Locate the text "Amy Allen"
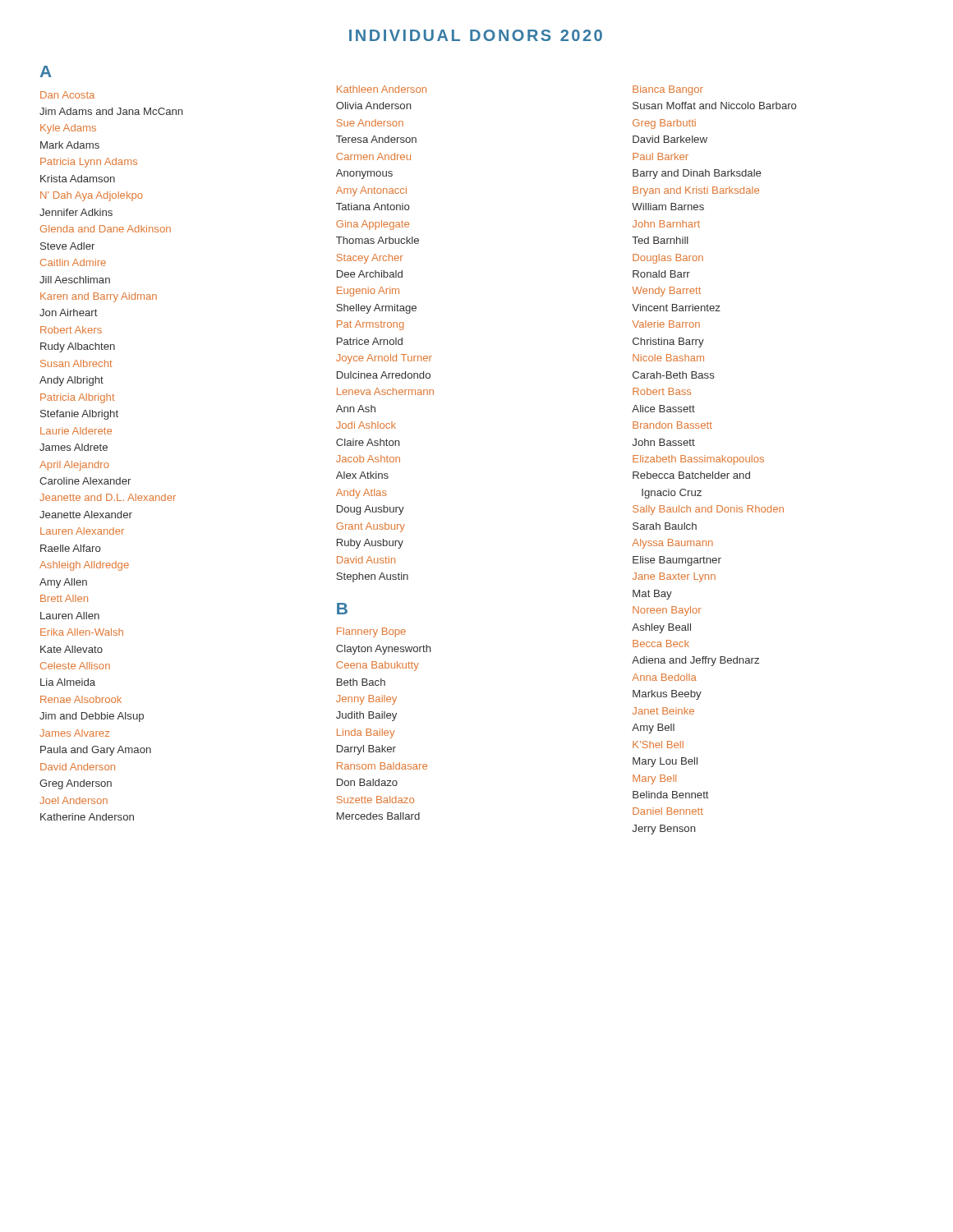Screen dimensions: 1232x953 point(64,582)
